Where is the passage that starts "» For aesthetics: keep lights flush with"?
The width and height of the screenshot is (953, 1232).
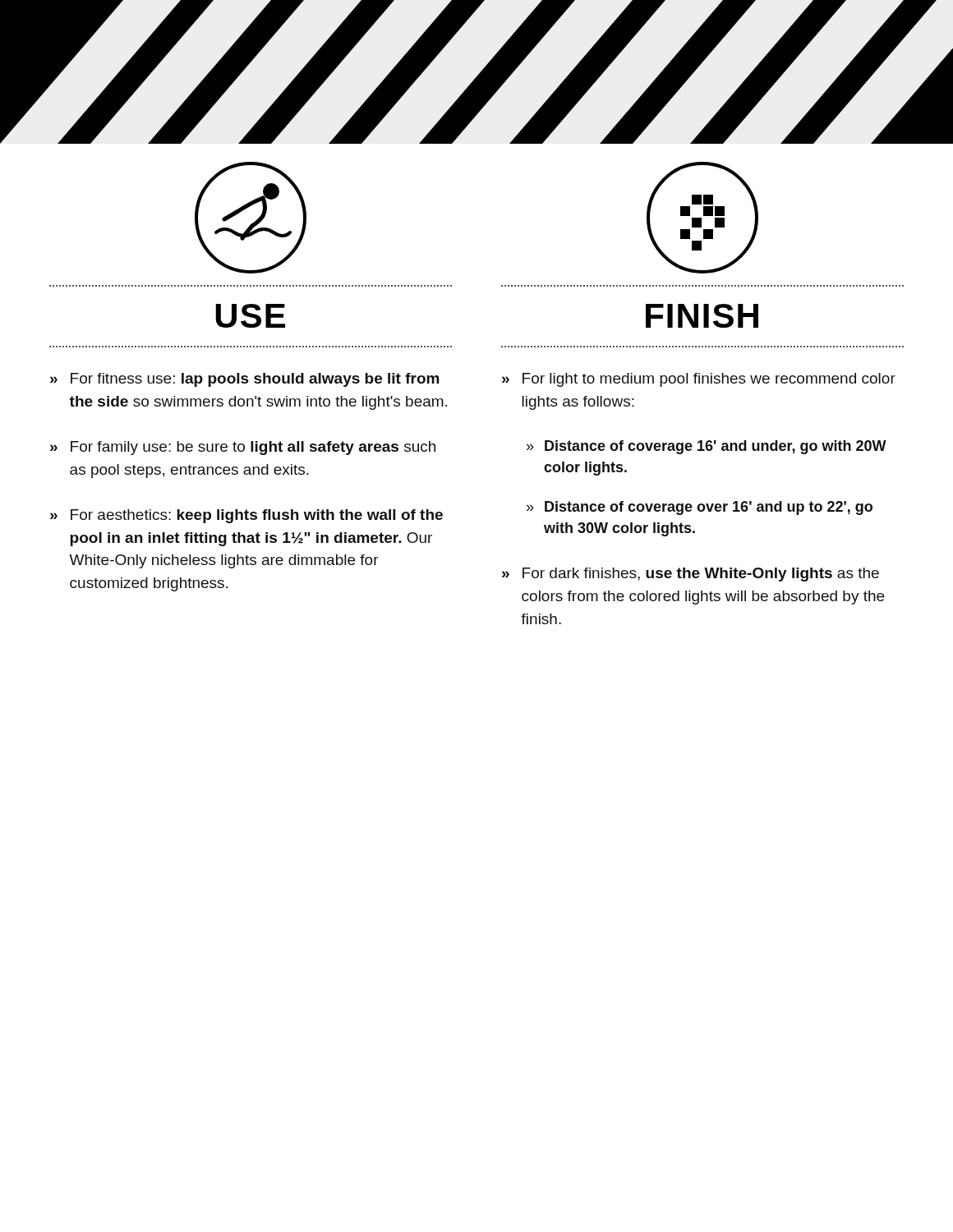tap(251, 549)
